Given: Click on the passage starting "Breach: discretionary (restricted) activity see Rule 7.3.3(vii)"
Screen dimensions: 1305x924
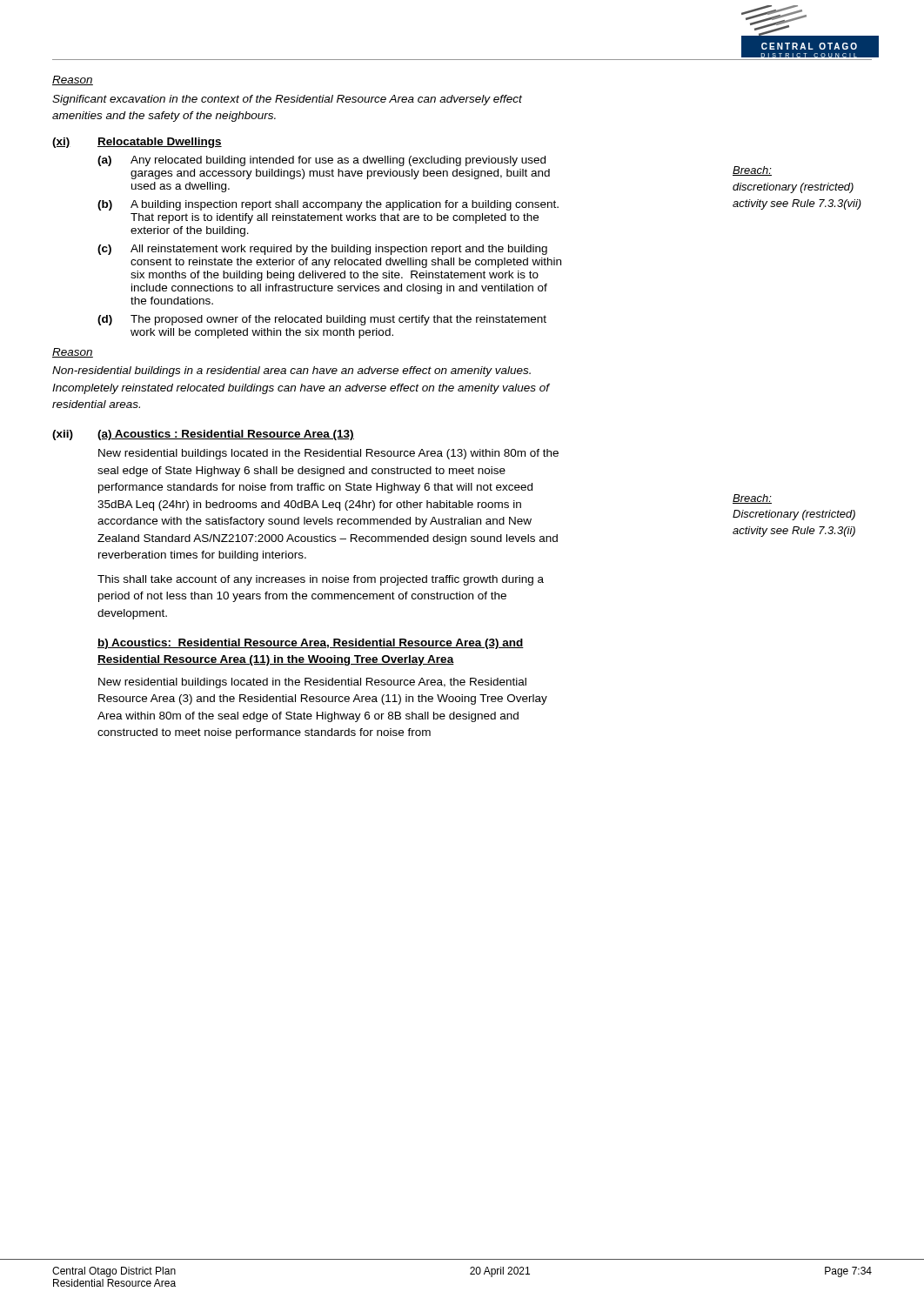Looking at the screenshot, I should point(797,186).
